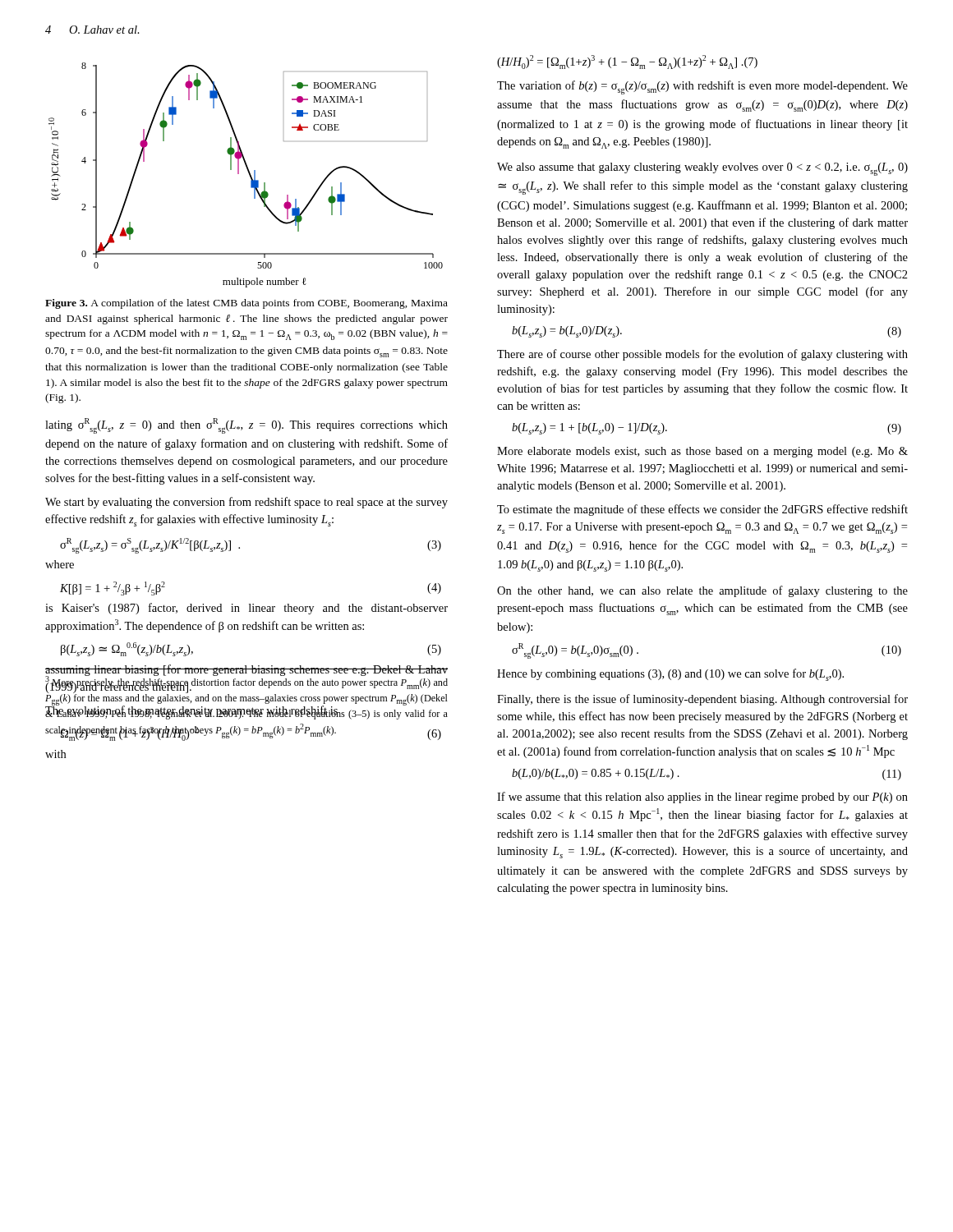Locate the text block starting "b(Ls,zs) = 1 + [b(Ls,0) − 1]/D(zs). (9)"
Image resolution: width=953 pixels, height=1232 pixels.
pyautogui.click(x=584, y=428)
